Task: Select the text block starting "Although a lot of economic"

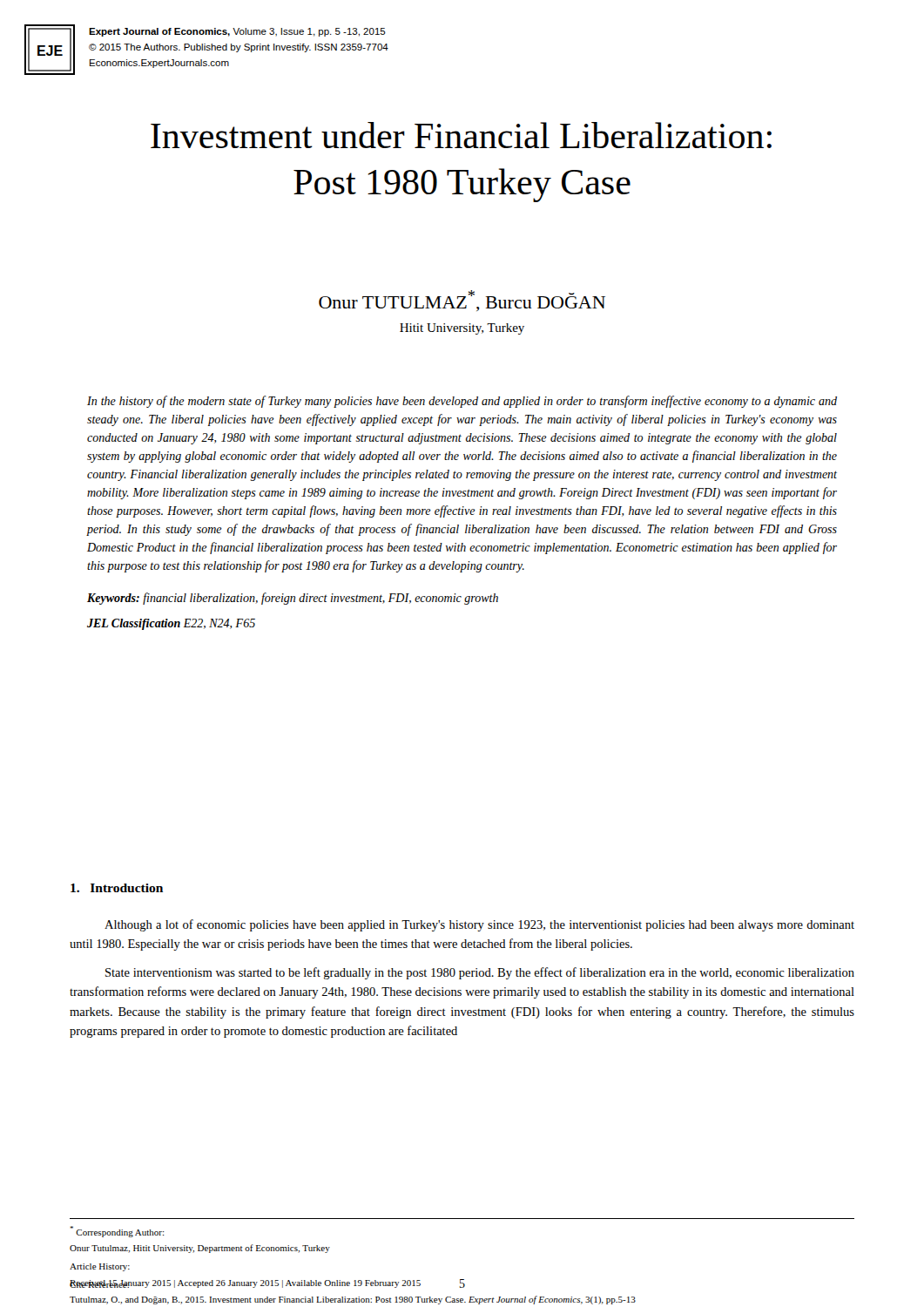Action: tap(462, 978)
